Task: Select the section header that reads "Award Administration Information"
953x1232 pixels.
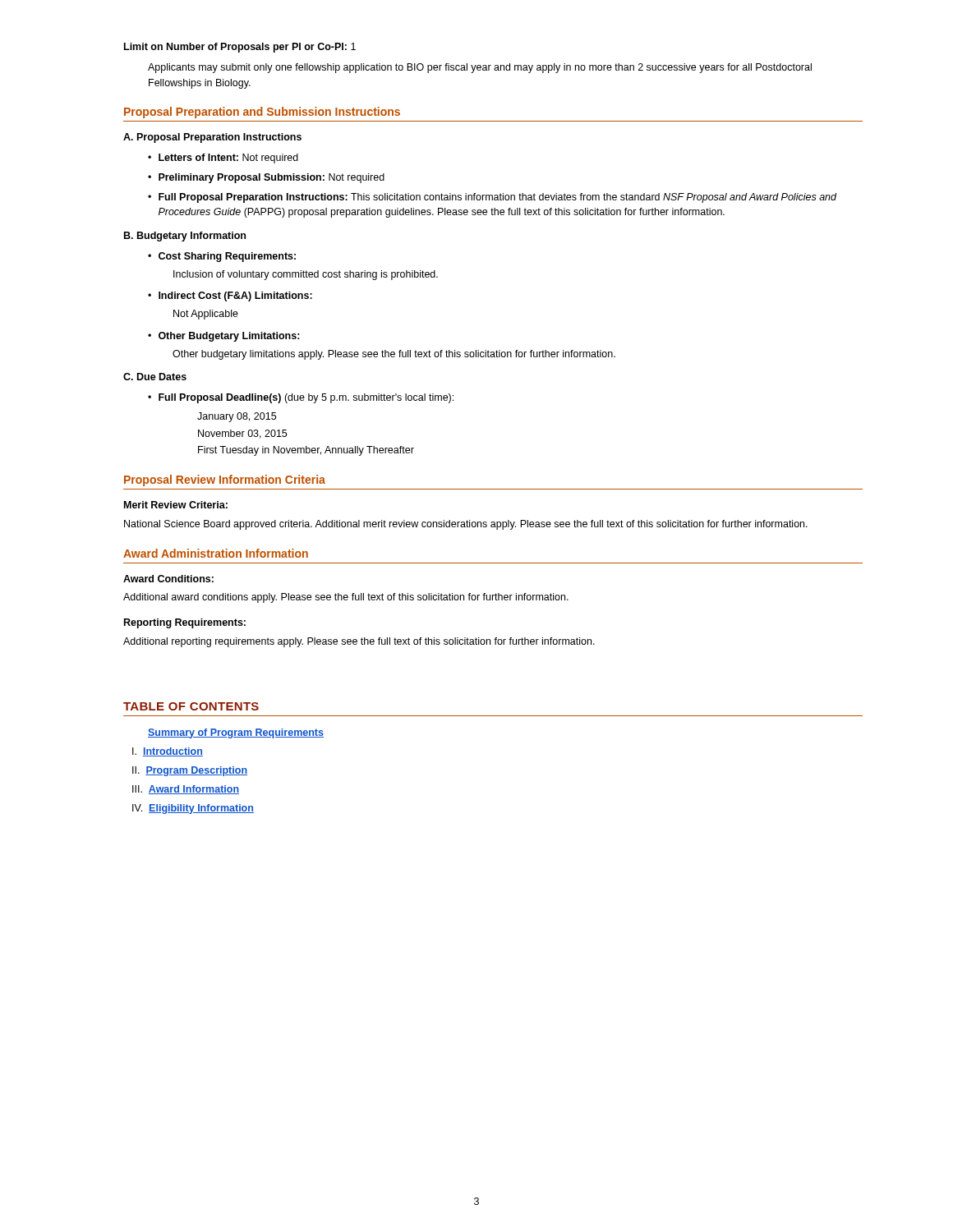Action: (216, 553)
